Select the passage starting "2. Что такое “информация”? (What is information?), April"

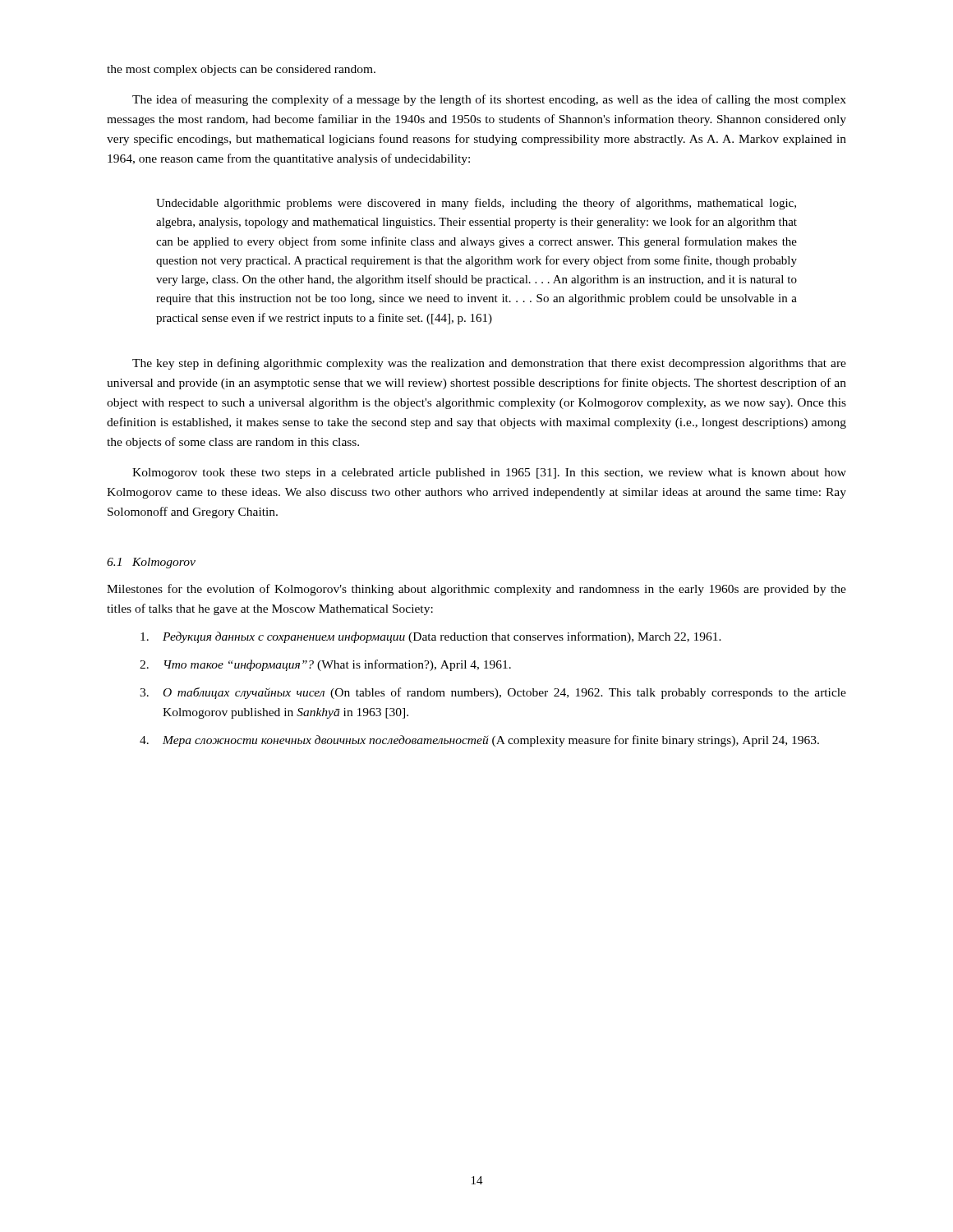[x=493, y=664]
